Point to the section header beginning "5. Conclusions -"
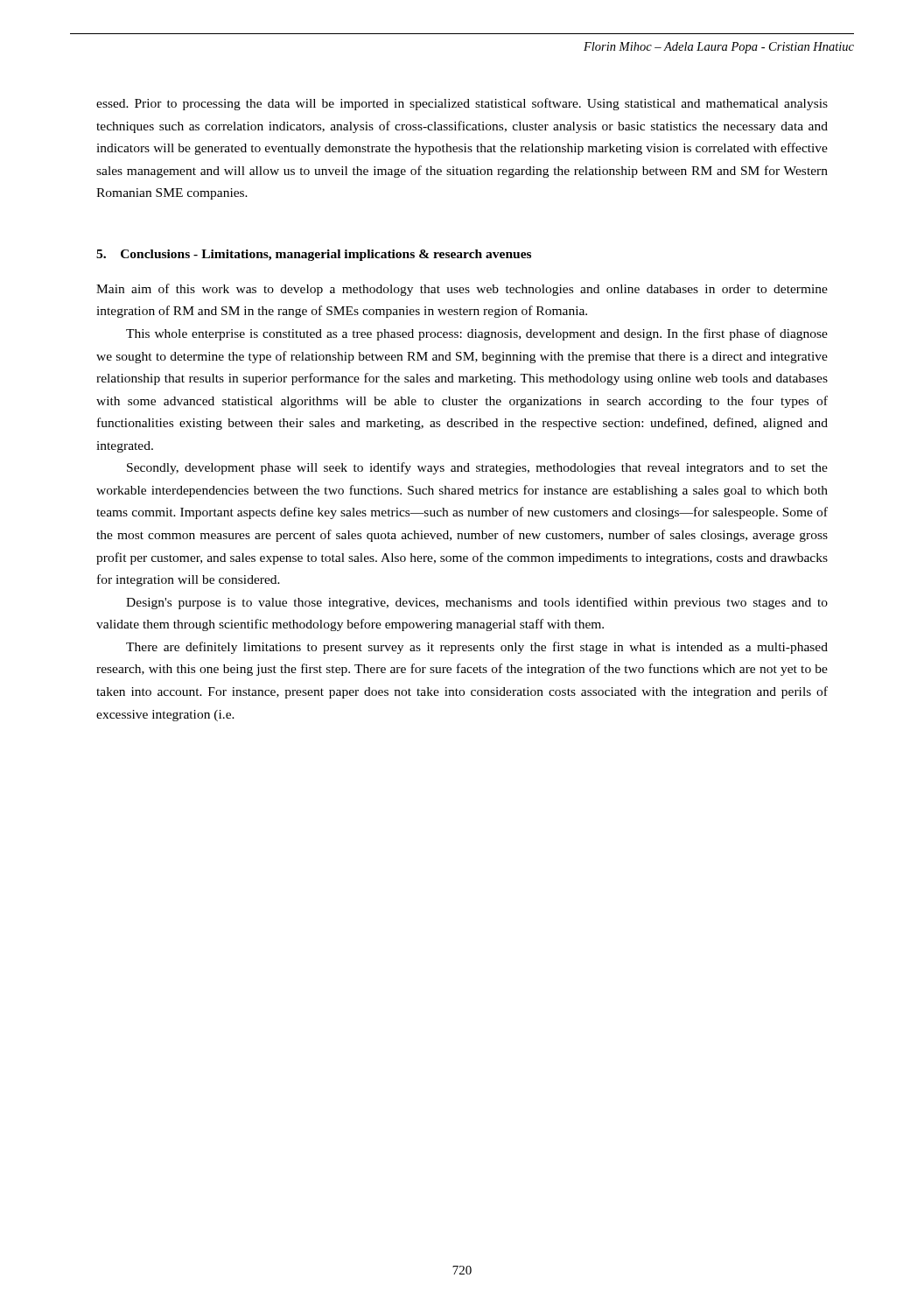This screenshot has height=1313, width=924. [x=314, y=253]
